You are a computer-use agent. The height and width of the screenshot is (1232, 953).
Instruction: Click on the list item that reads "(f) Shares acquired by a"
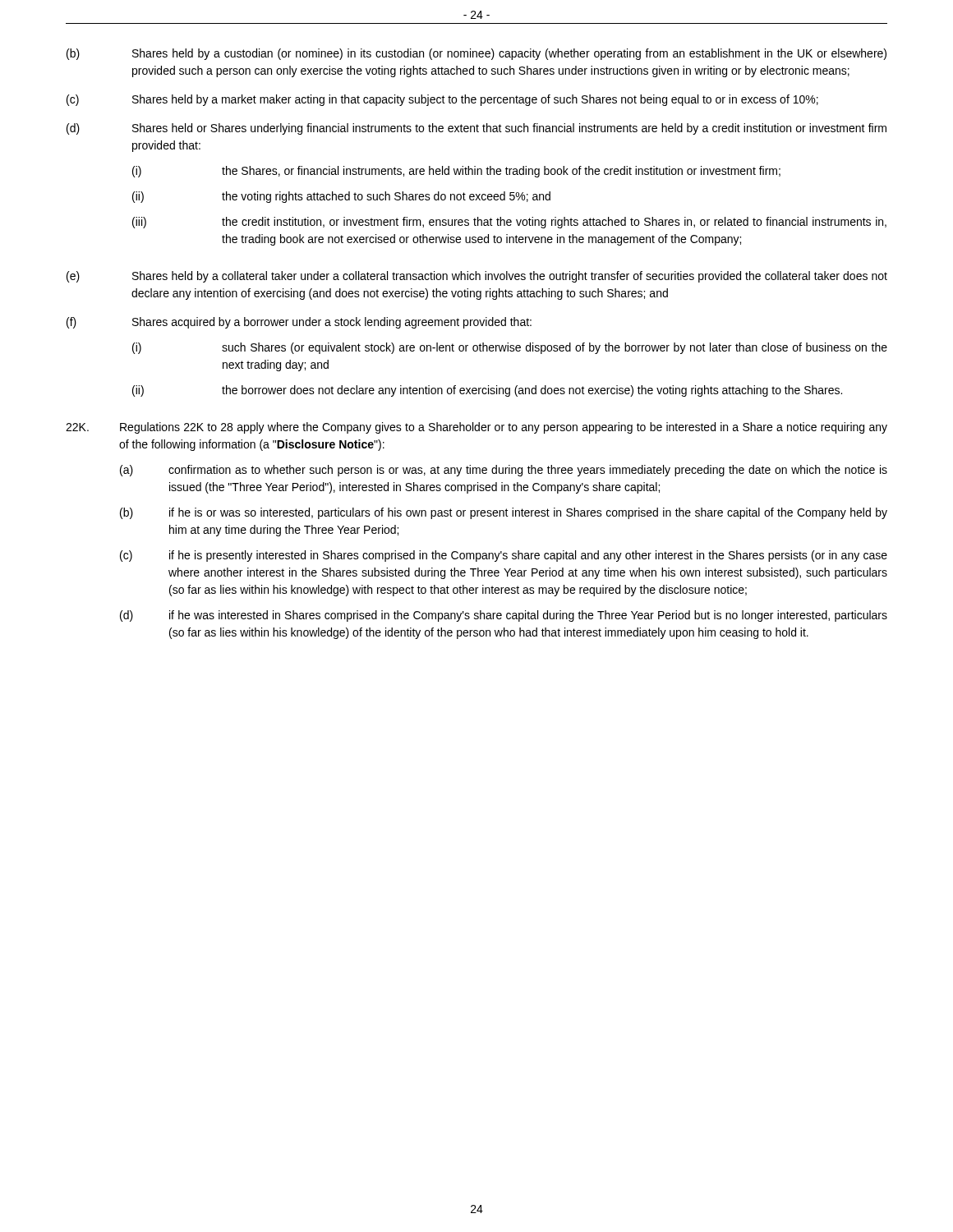(476, 361)
